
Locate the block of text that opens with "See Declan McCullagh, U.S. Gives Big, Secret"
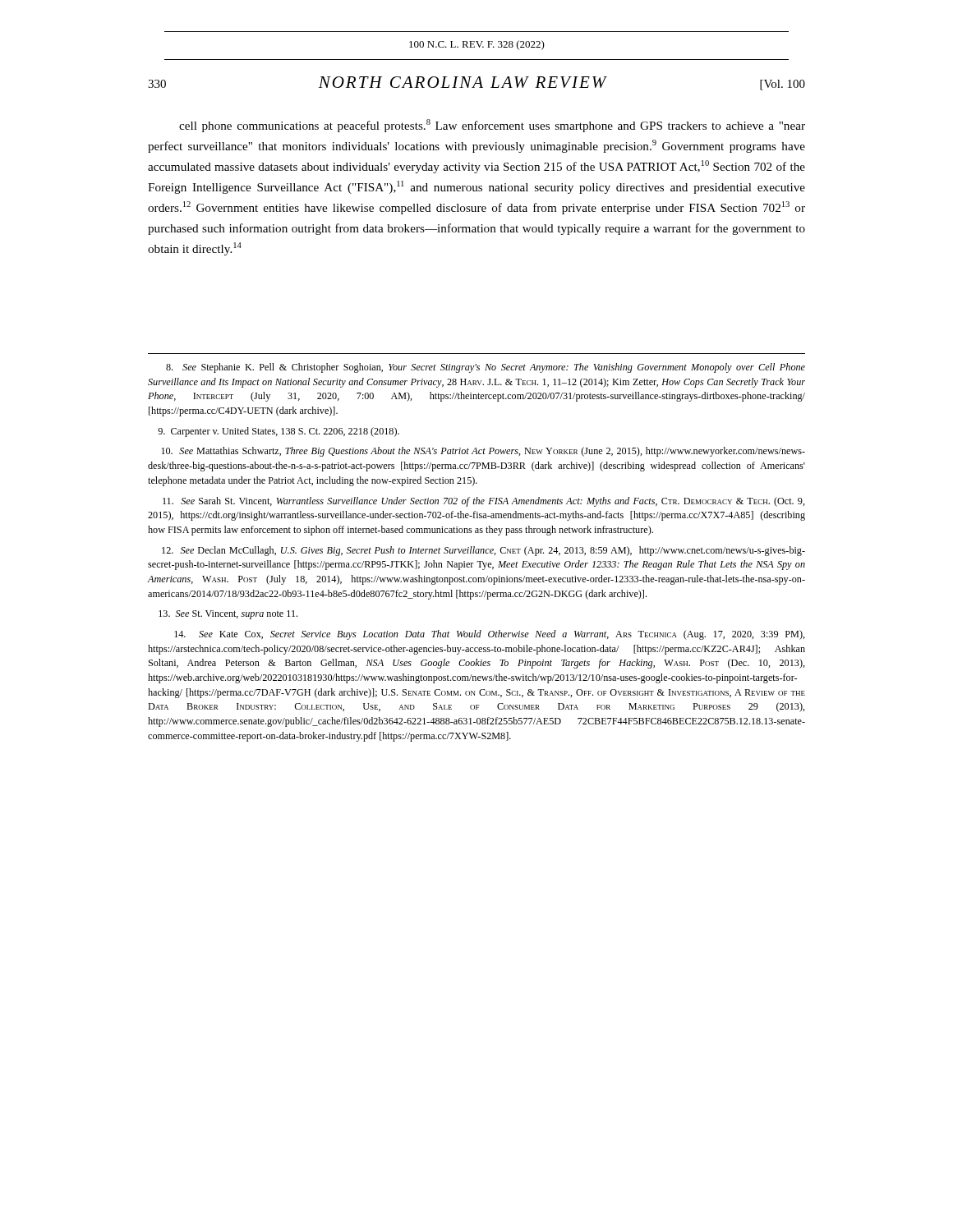point(476,572)
